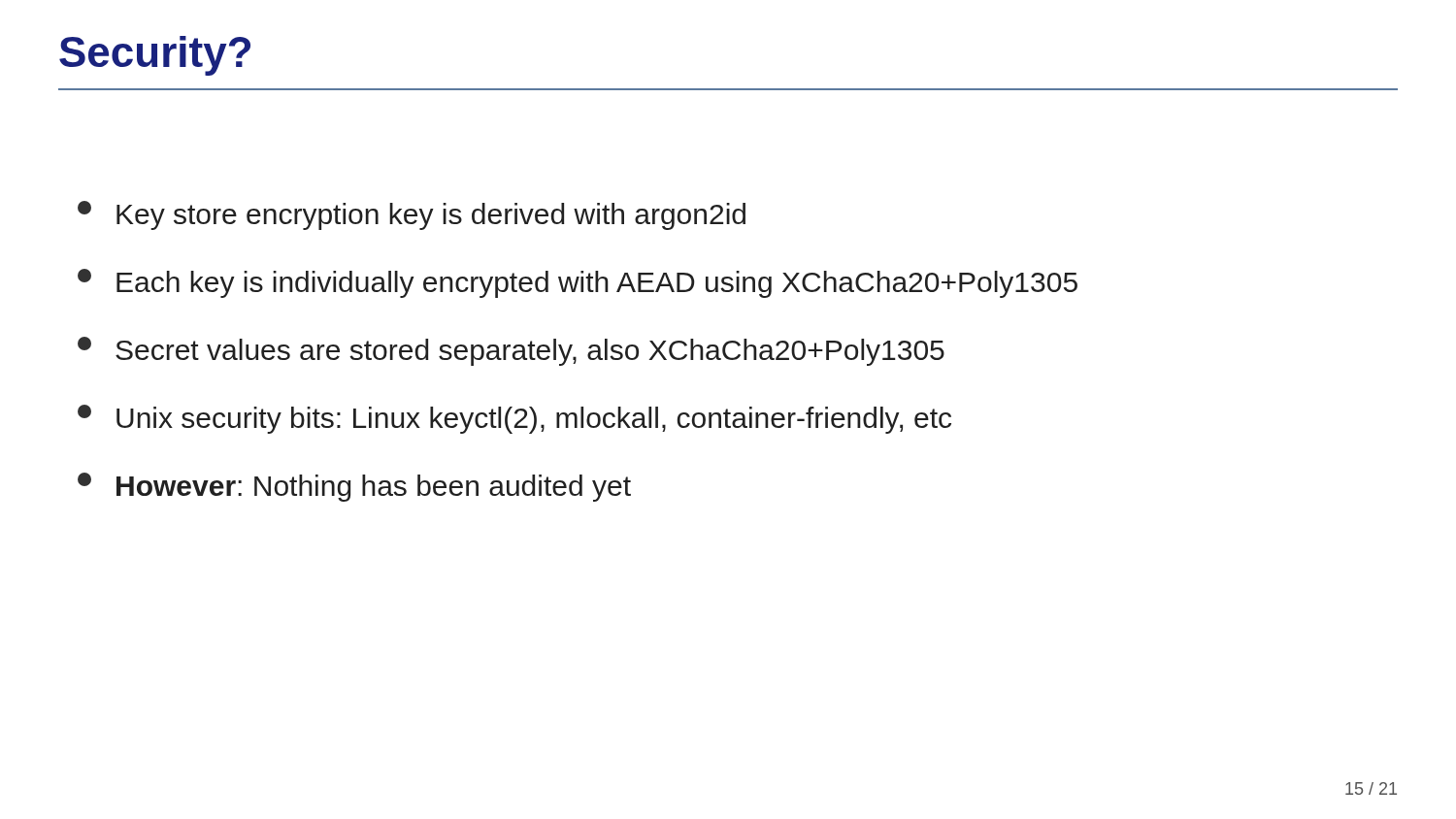Locate the block of text that opens with "Secret values are"
1456x819 pixels.
click(511, 350)
